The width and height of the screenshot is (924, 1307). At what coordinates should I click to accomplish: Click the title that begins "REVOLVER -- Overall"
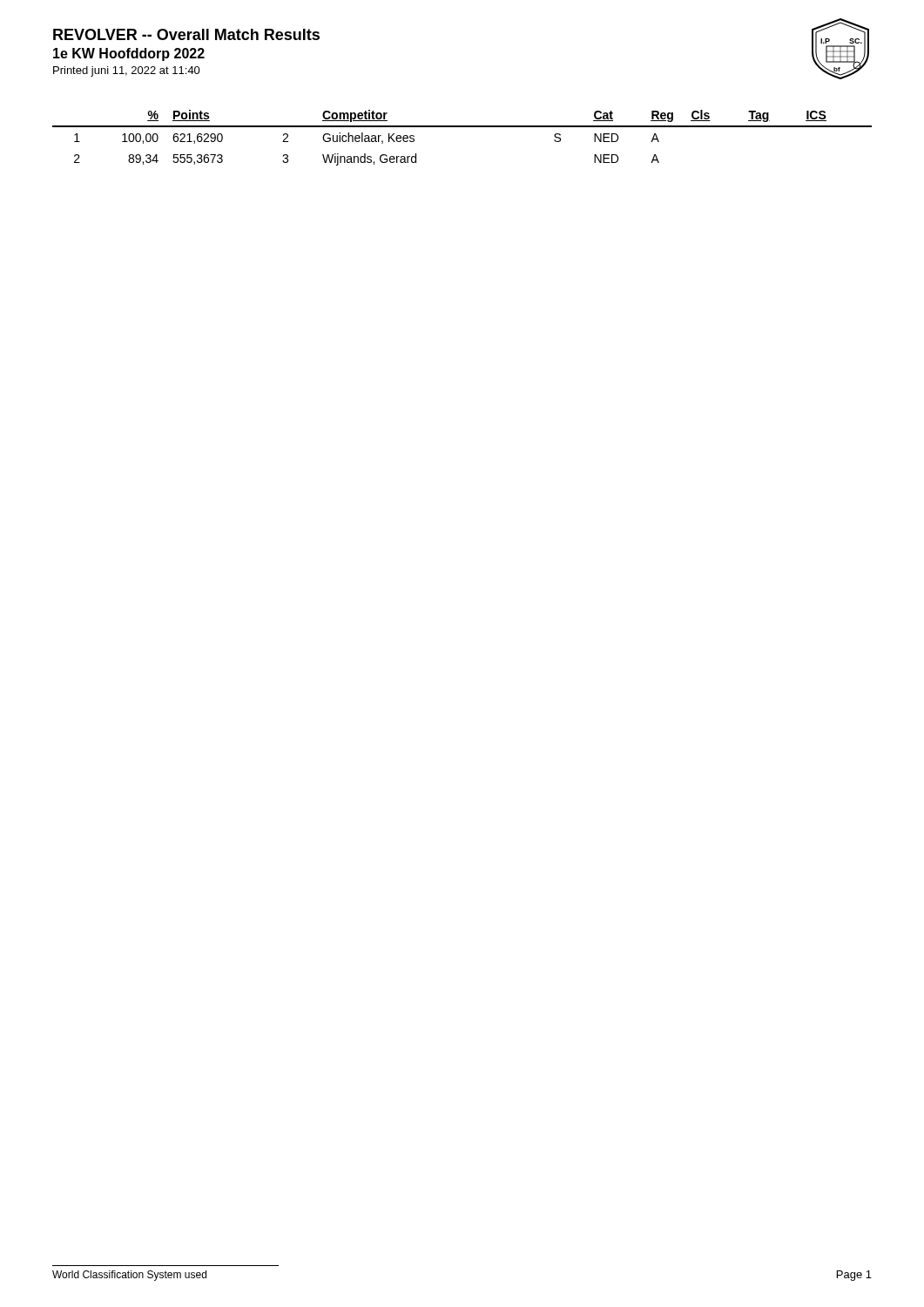(186, 51)
